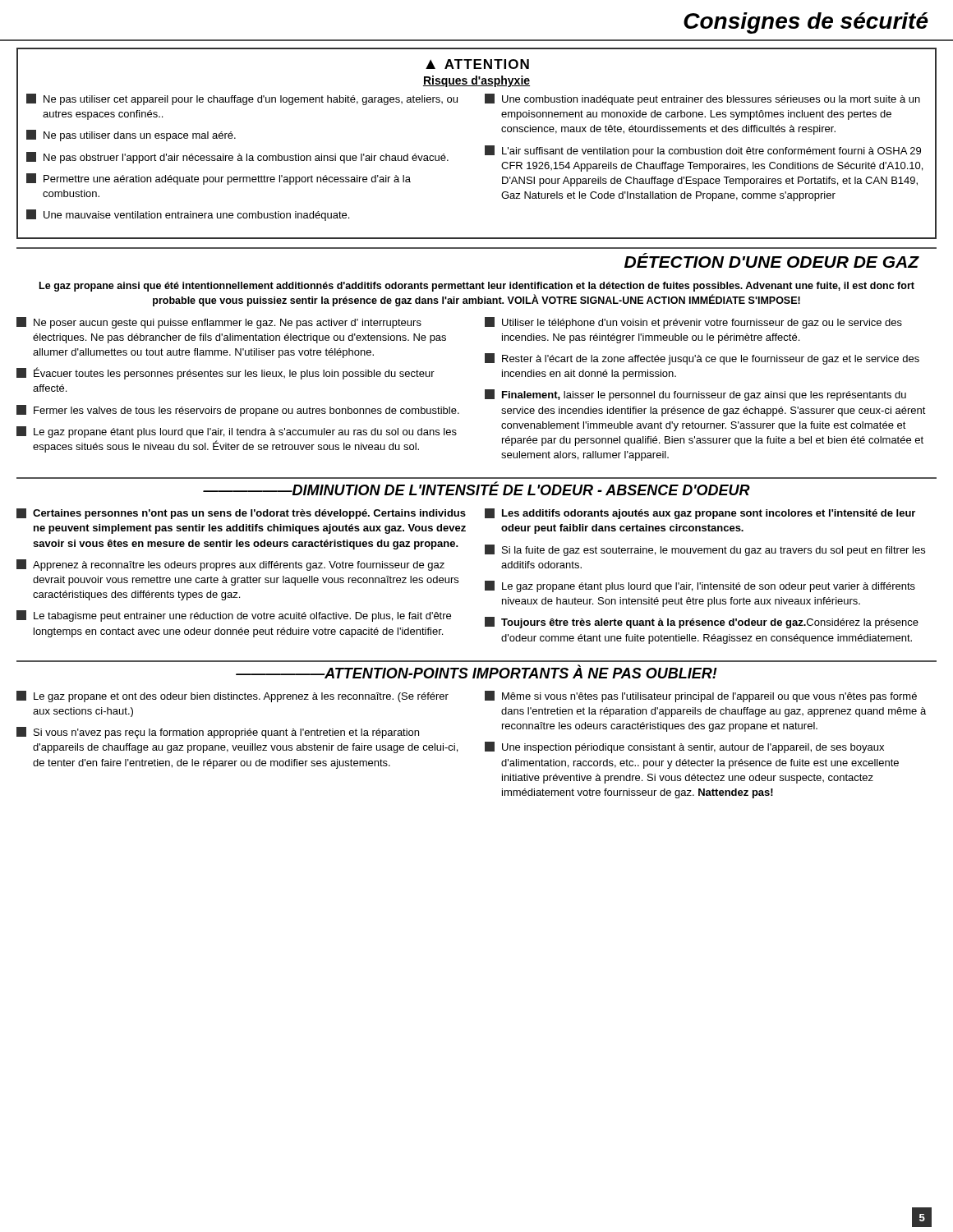Viewport: 953px width, 1232px height.
Task: Navigate to the block starting "Fermer les valves de tous les réservoirs de"
Action: coord(238,410)
